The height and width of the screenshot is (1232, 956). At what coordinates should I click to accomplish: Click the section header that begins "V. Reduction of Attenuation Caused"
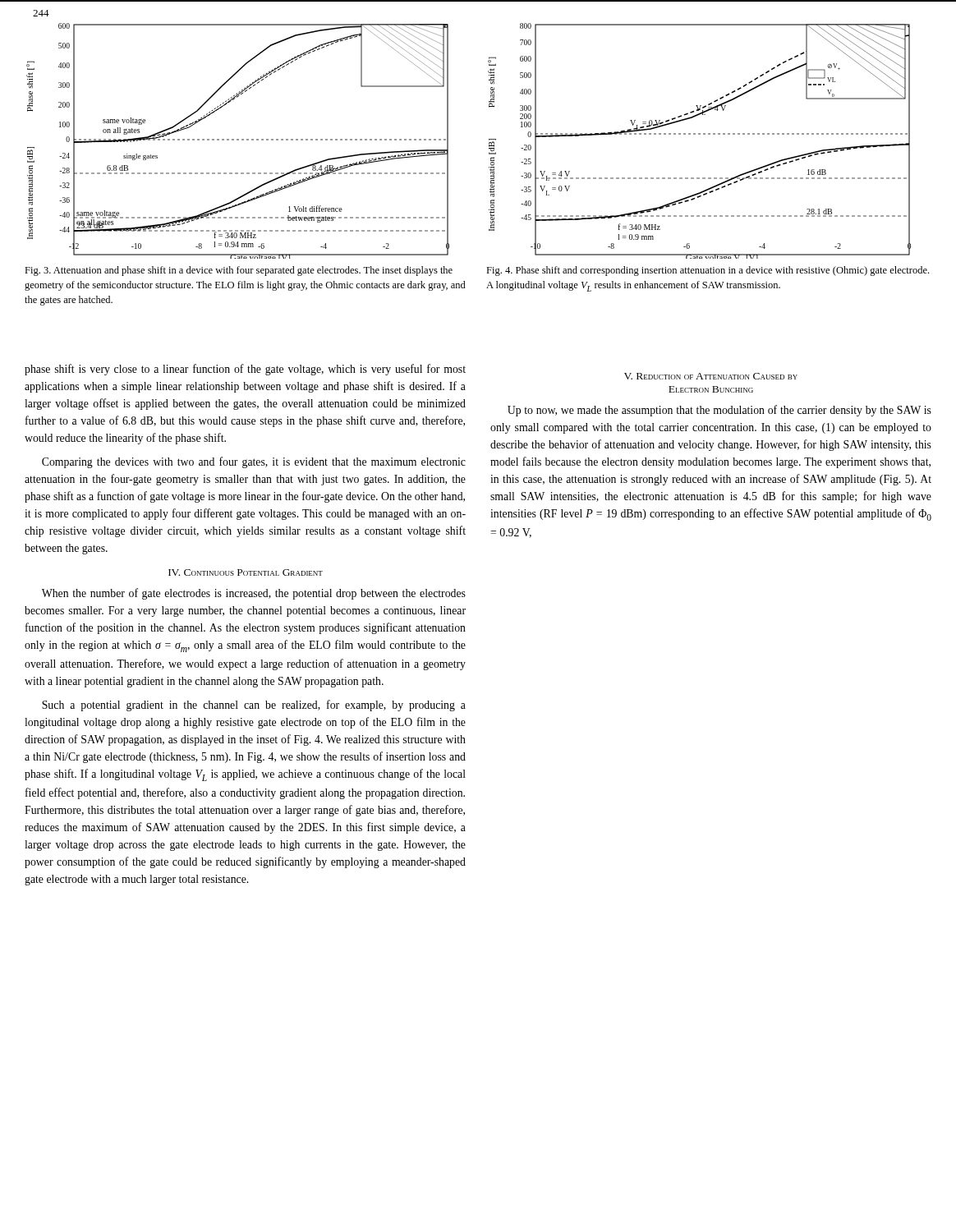[x=711, y=382]
